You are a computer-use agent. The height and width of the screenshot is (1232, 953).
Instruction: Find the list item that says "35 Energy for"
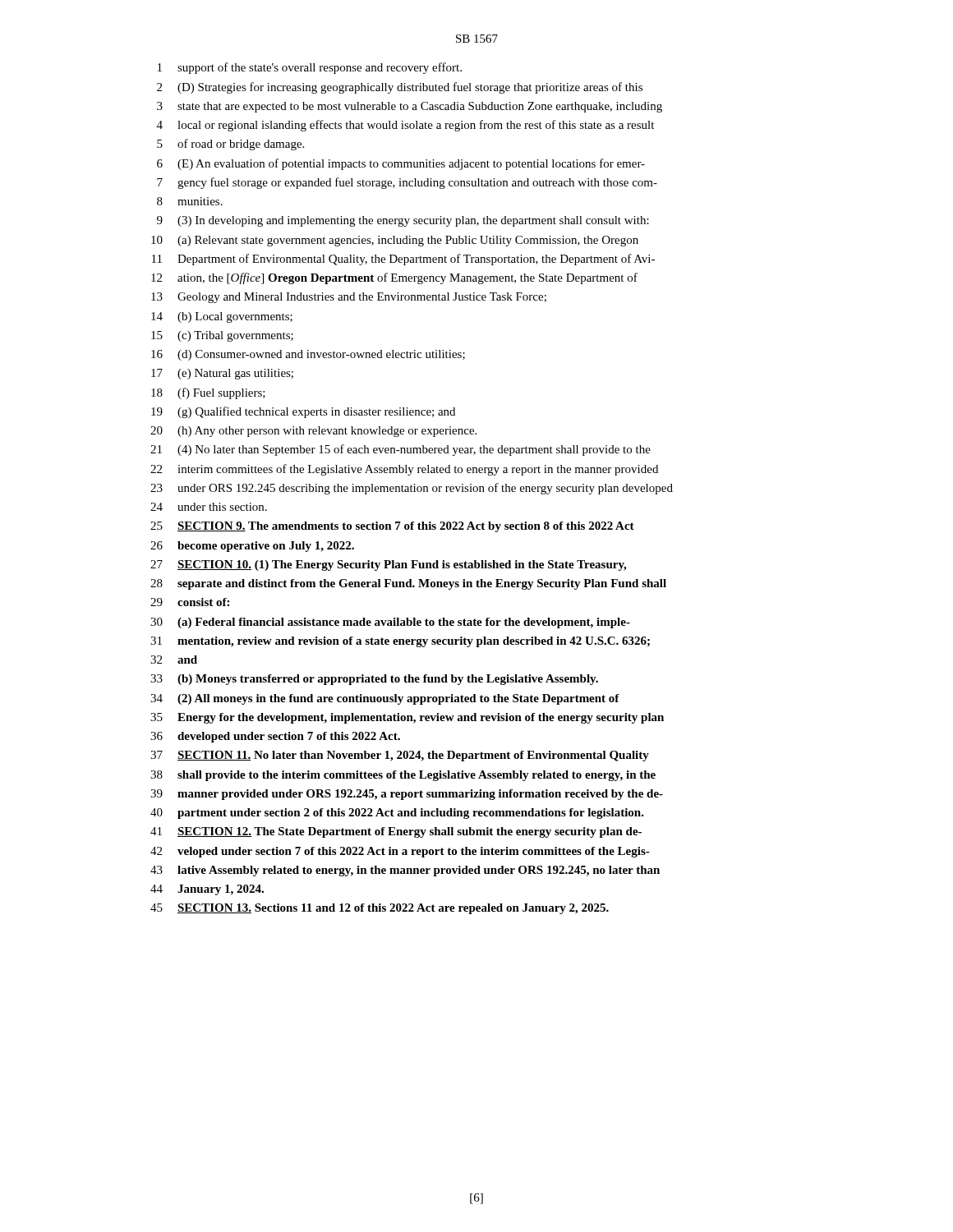point(476,717)
